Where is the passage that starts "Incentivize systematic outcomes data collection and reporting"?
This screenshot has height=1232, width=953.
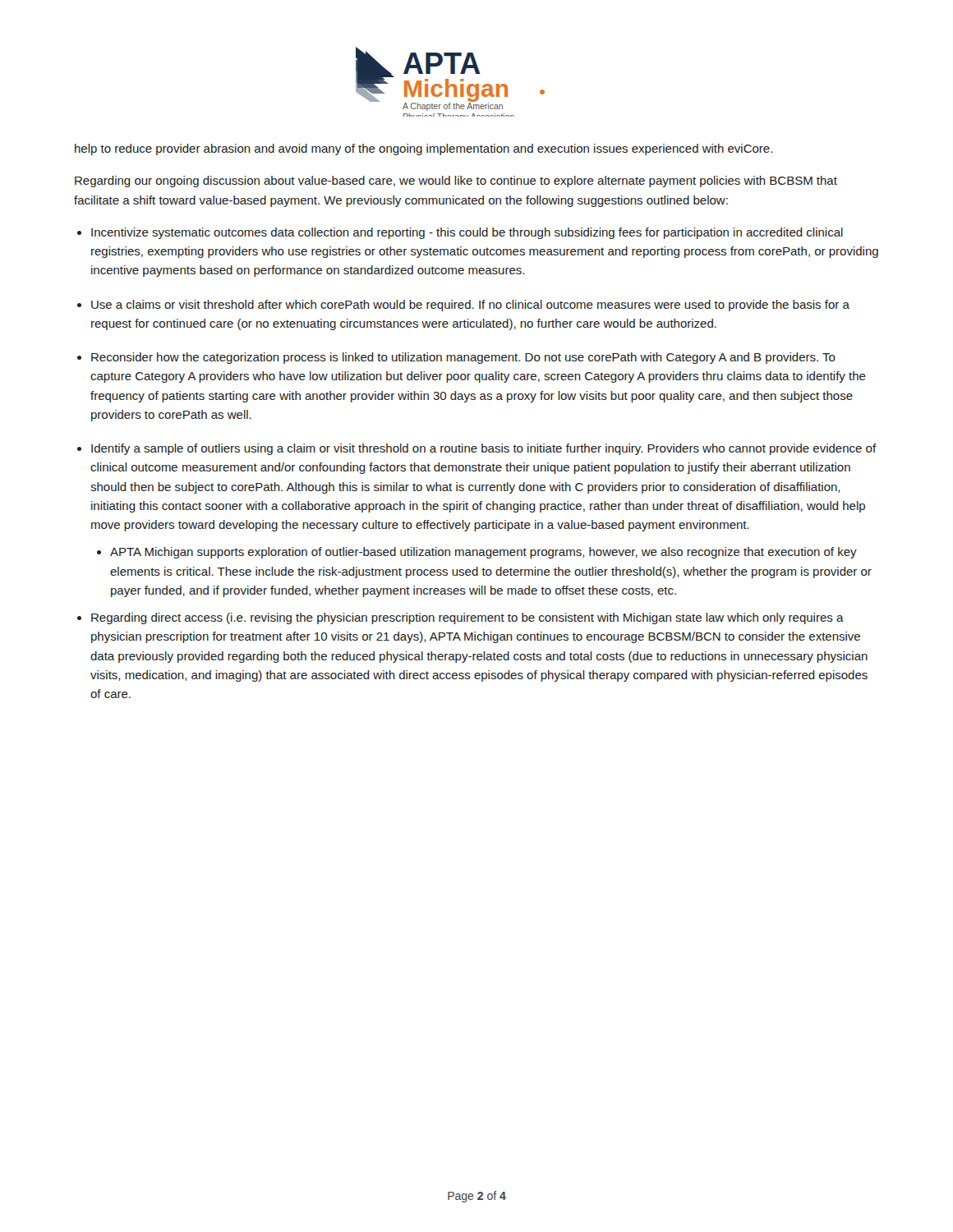(485, 251)
